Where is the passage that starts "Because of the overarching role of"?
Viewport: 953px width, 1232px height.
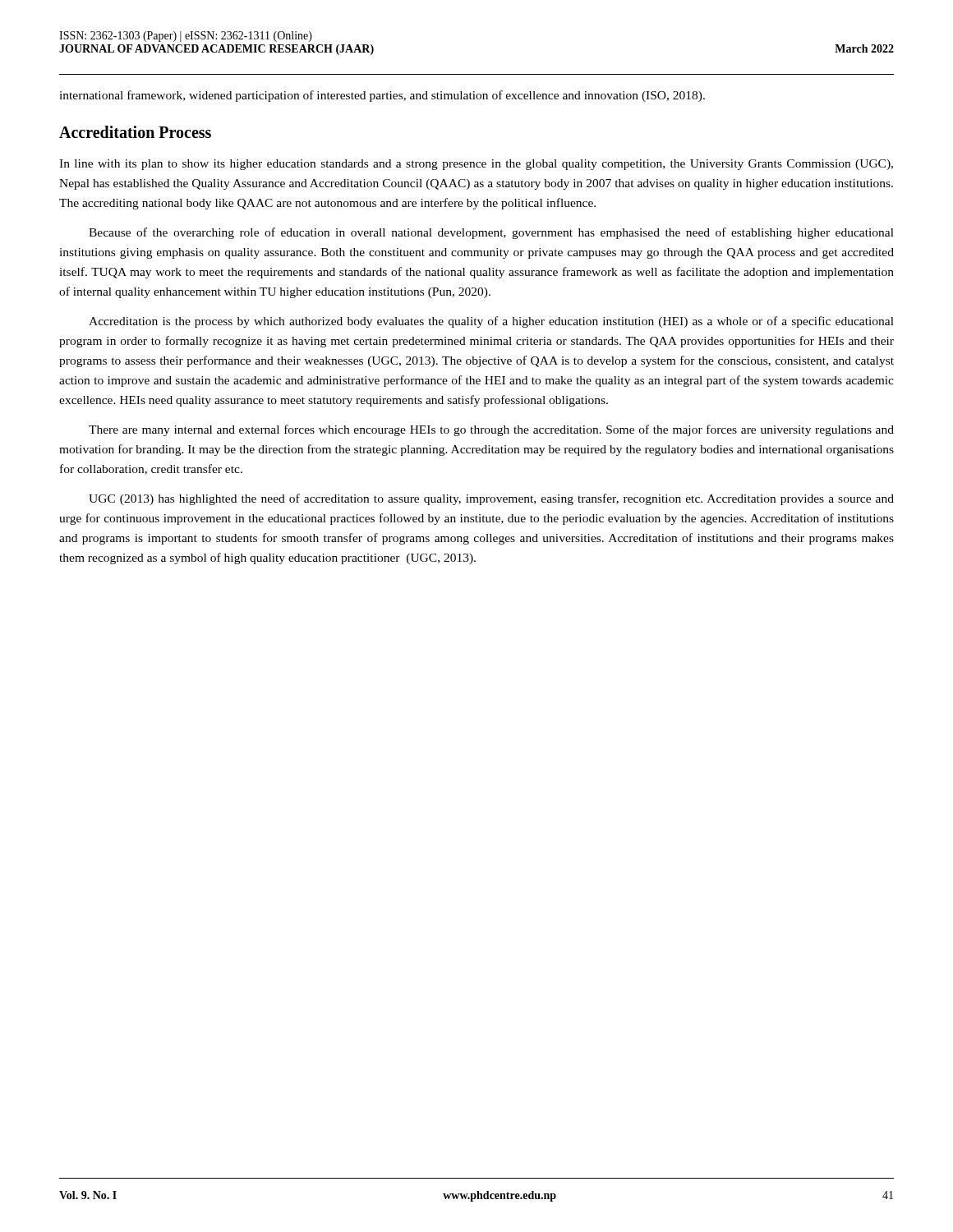pos(476,262)
